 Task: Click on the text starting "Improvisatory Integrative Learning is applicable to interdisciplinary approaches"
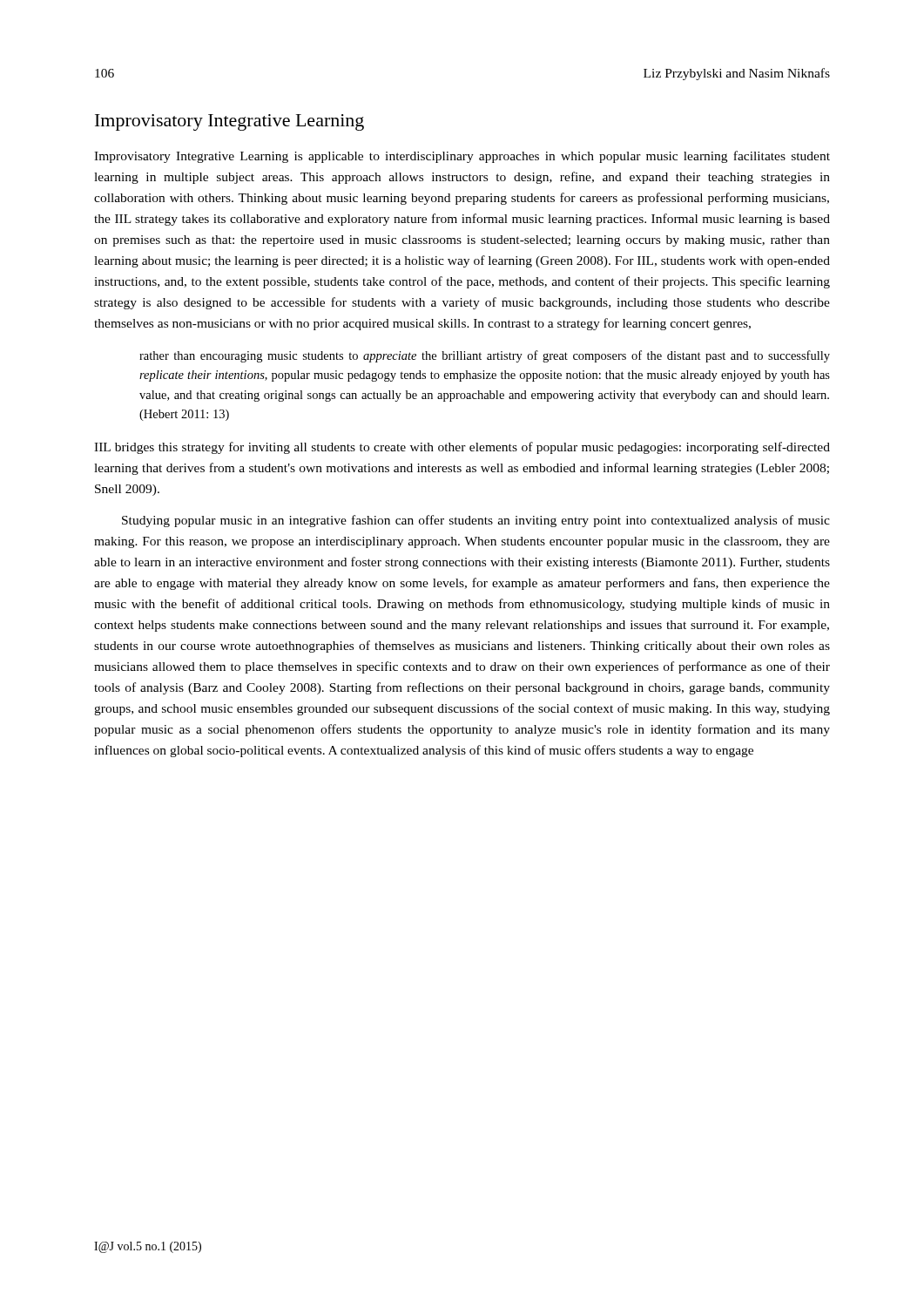[x=462, y=239]
